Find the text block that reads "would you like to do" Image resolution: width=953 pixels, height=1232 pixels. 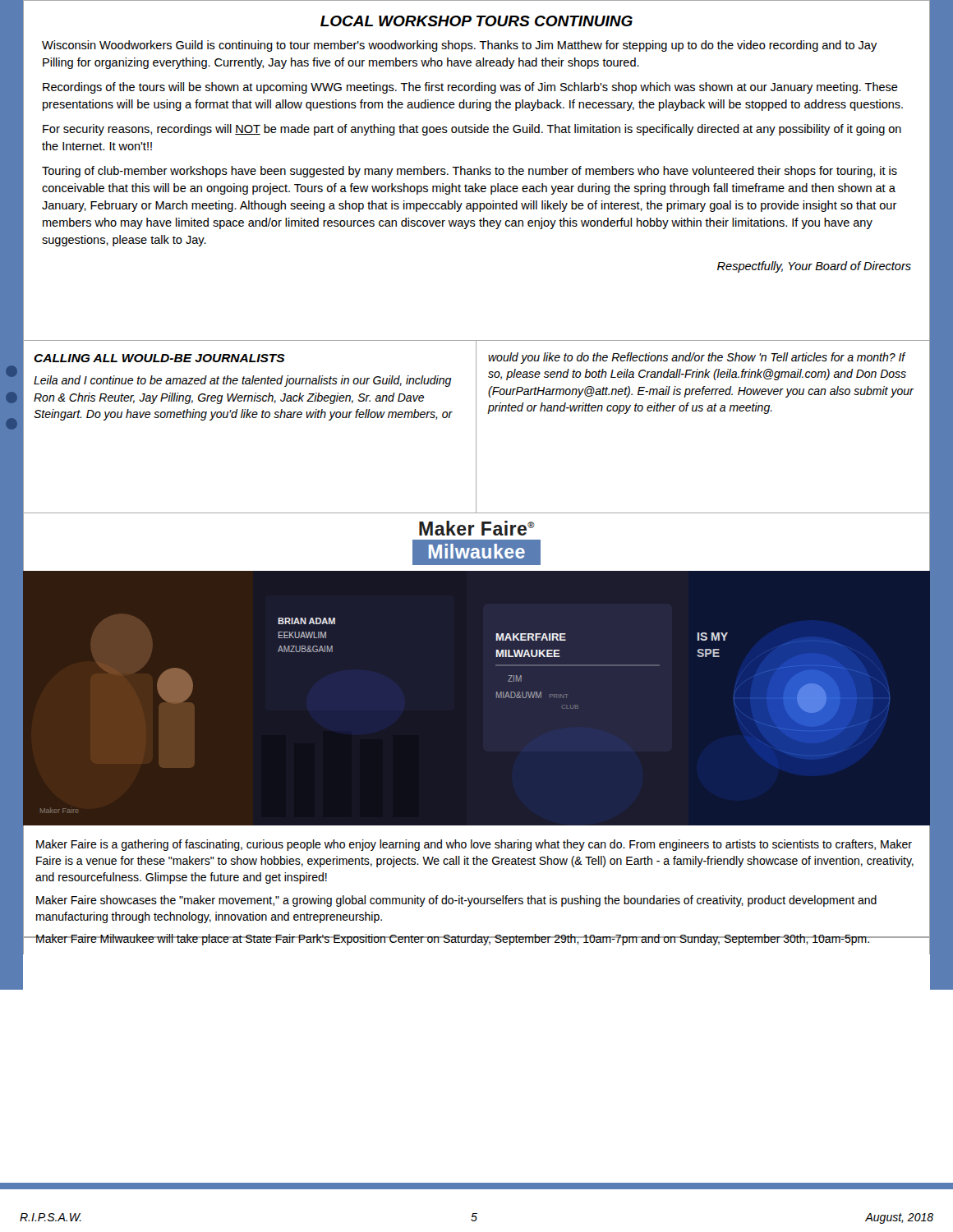pos(701,382)
